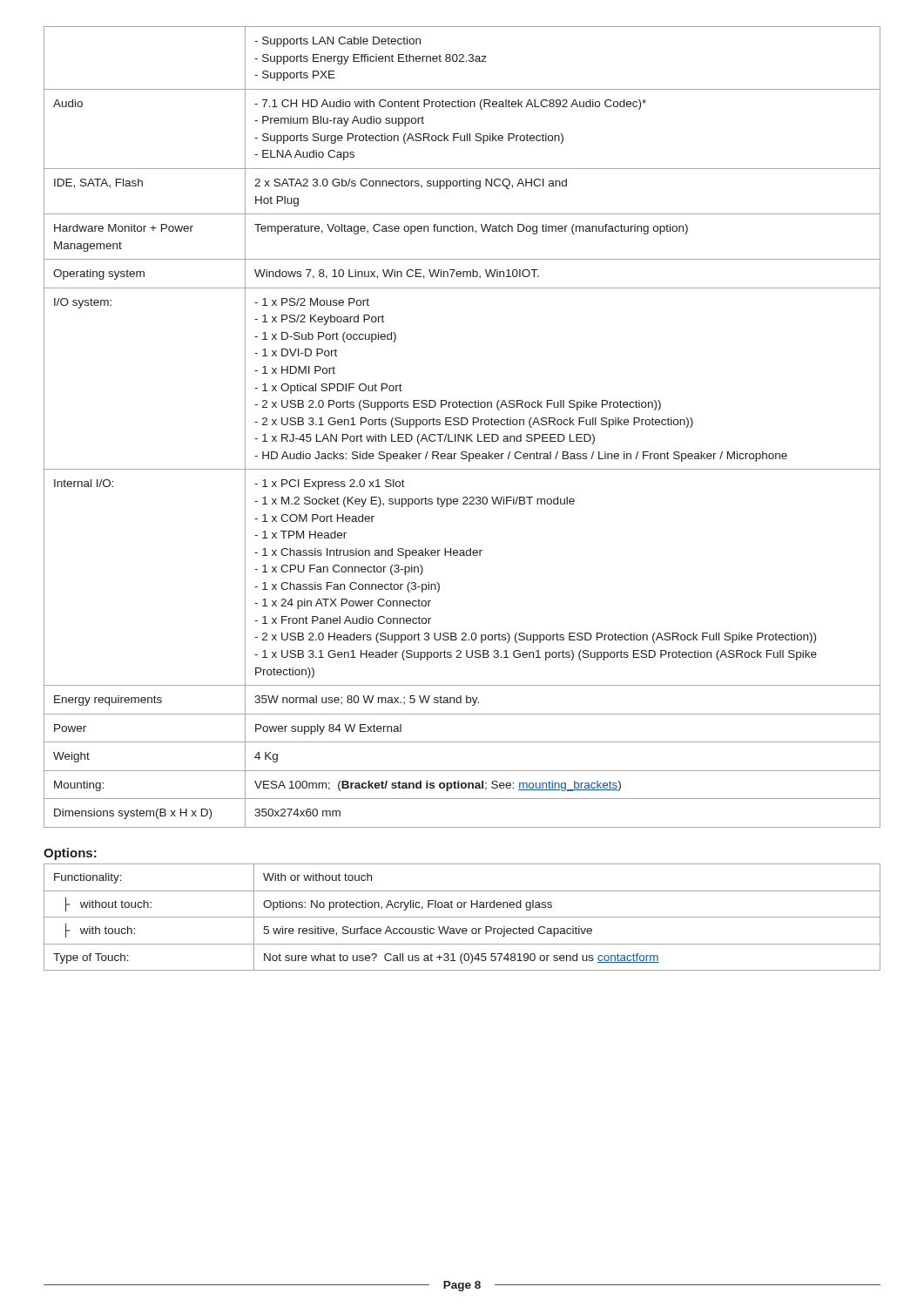The height and width of the screenshot is (1307, 924).
Task: Select the table that reads "Energy requirements"
Action: pyautogui.click(x=462, y=427)
